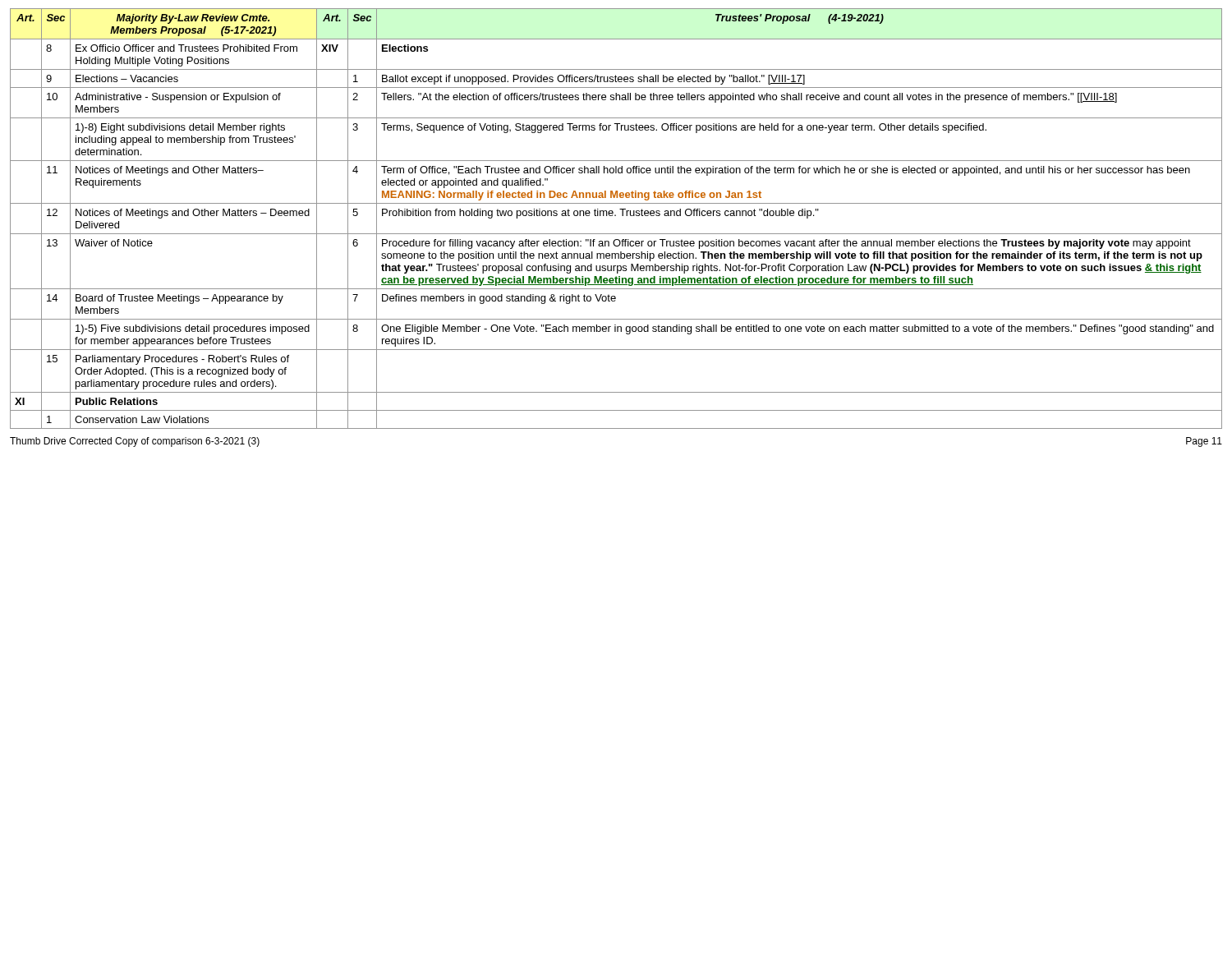This screenshot has height=953, width=1232.
Task: Click a table
Action: point(616,219)
